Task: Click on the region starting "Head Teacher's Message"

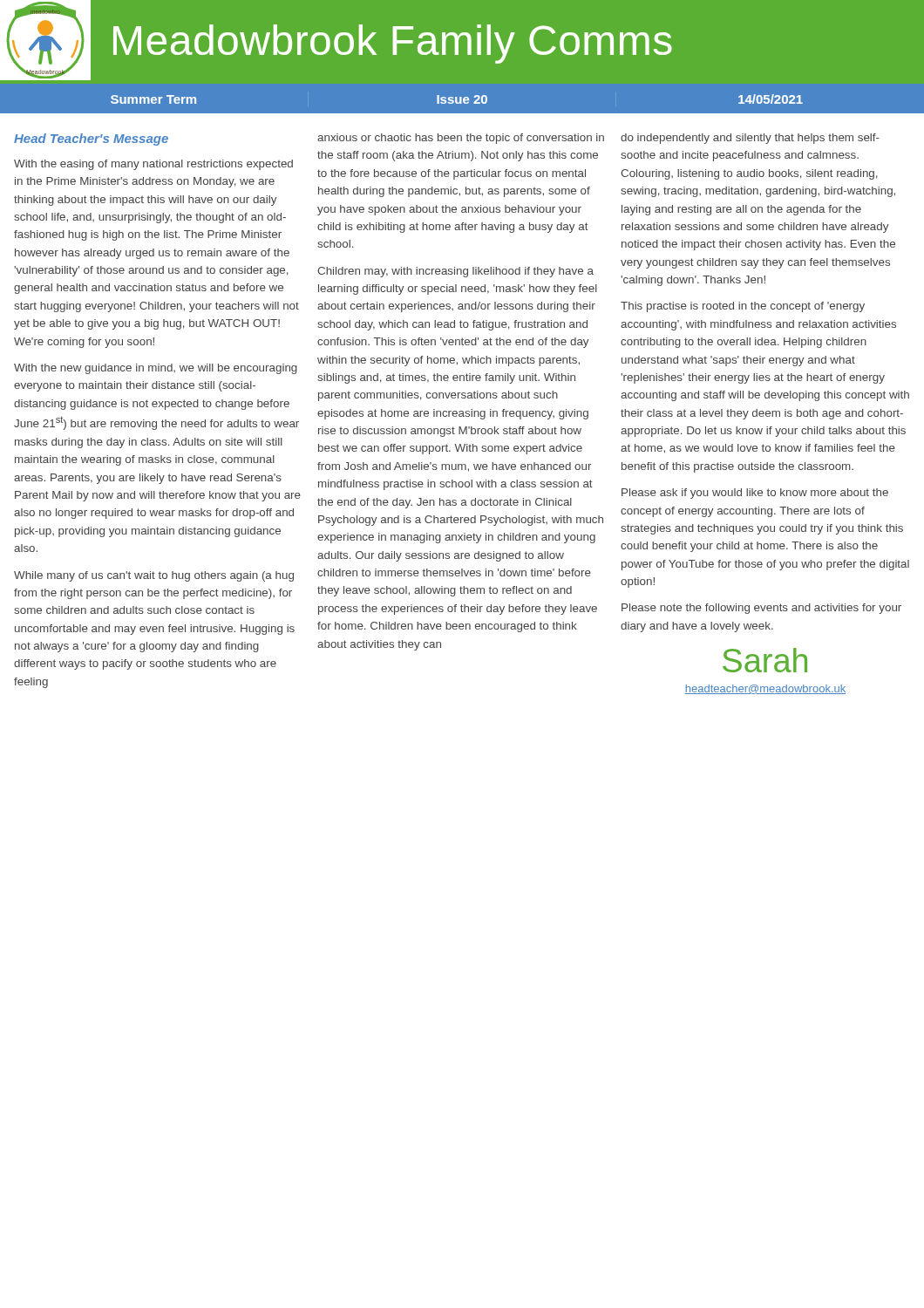Action: point(91,138)
